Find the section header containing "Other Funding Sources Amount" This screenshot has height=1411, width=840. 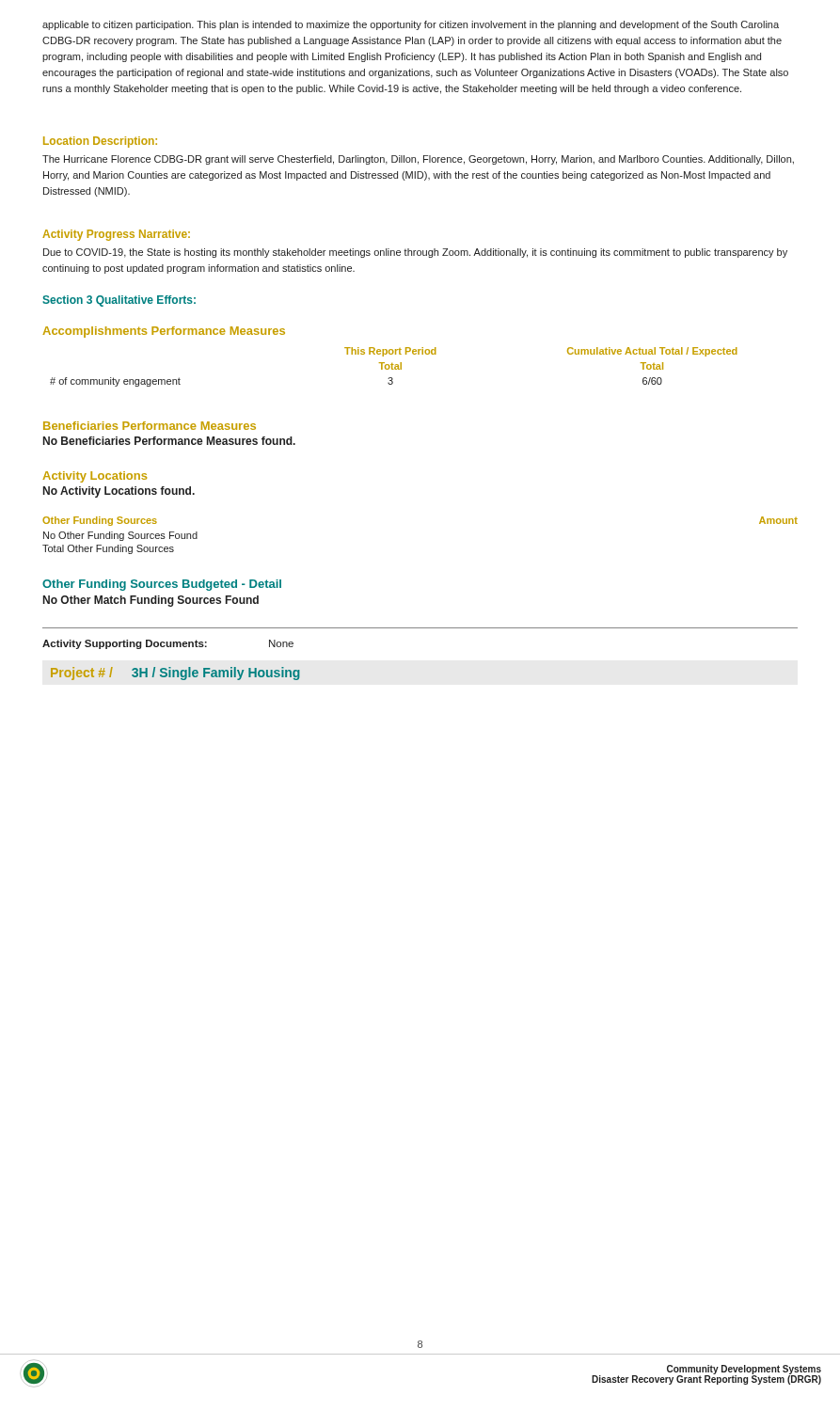point(99,521)
